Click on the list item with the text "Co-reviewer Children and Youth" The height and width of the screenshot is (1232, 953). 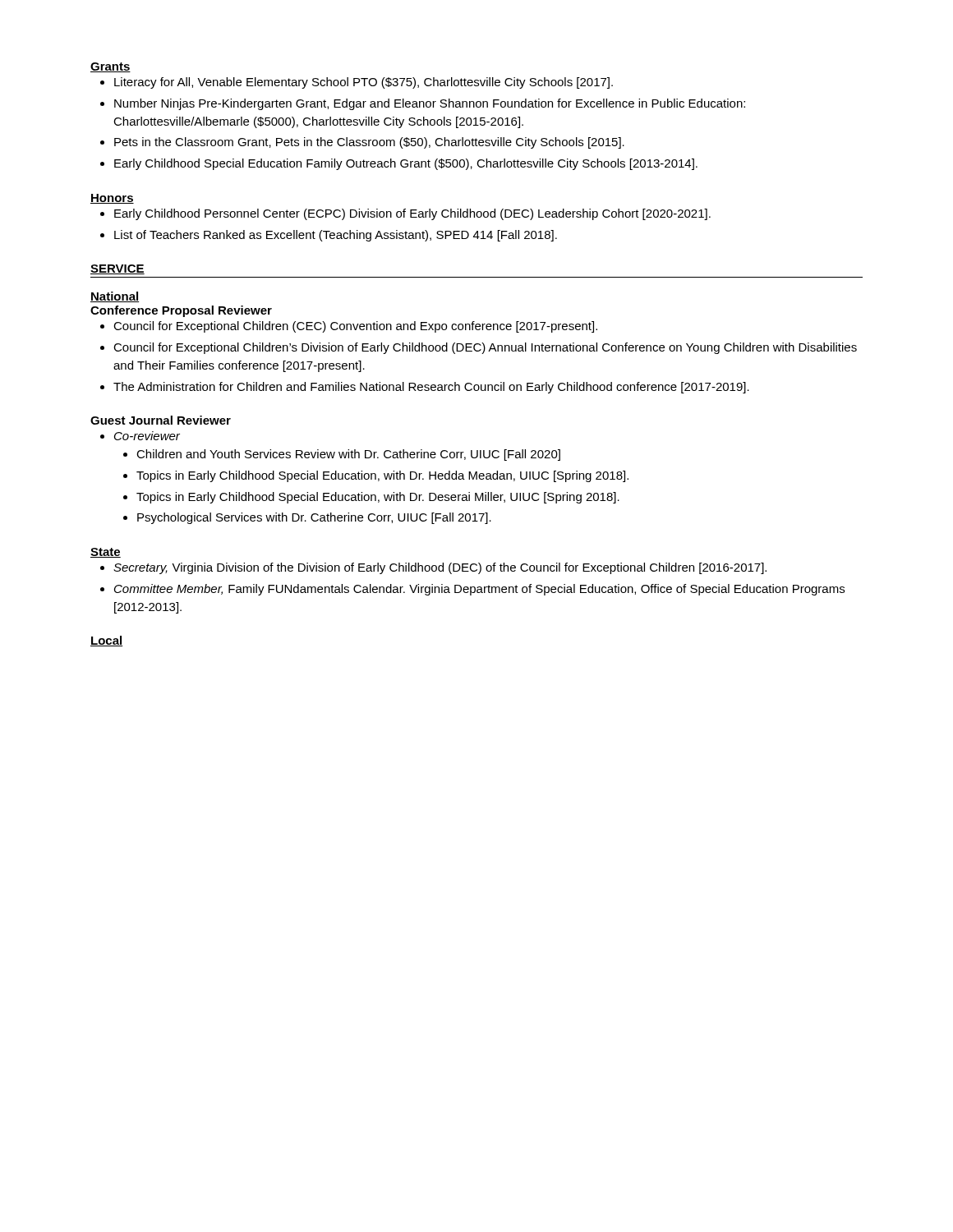(x=488, y=478)
